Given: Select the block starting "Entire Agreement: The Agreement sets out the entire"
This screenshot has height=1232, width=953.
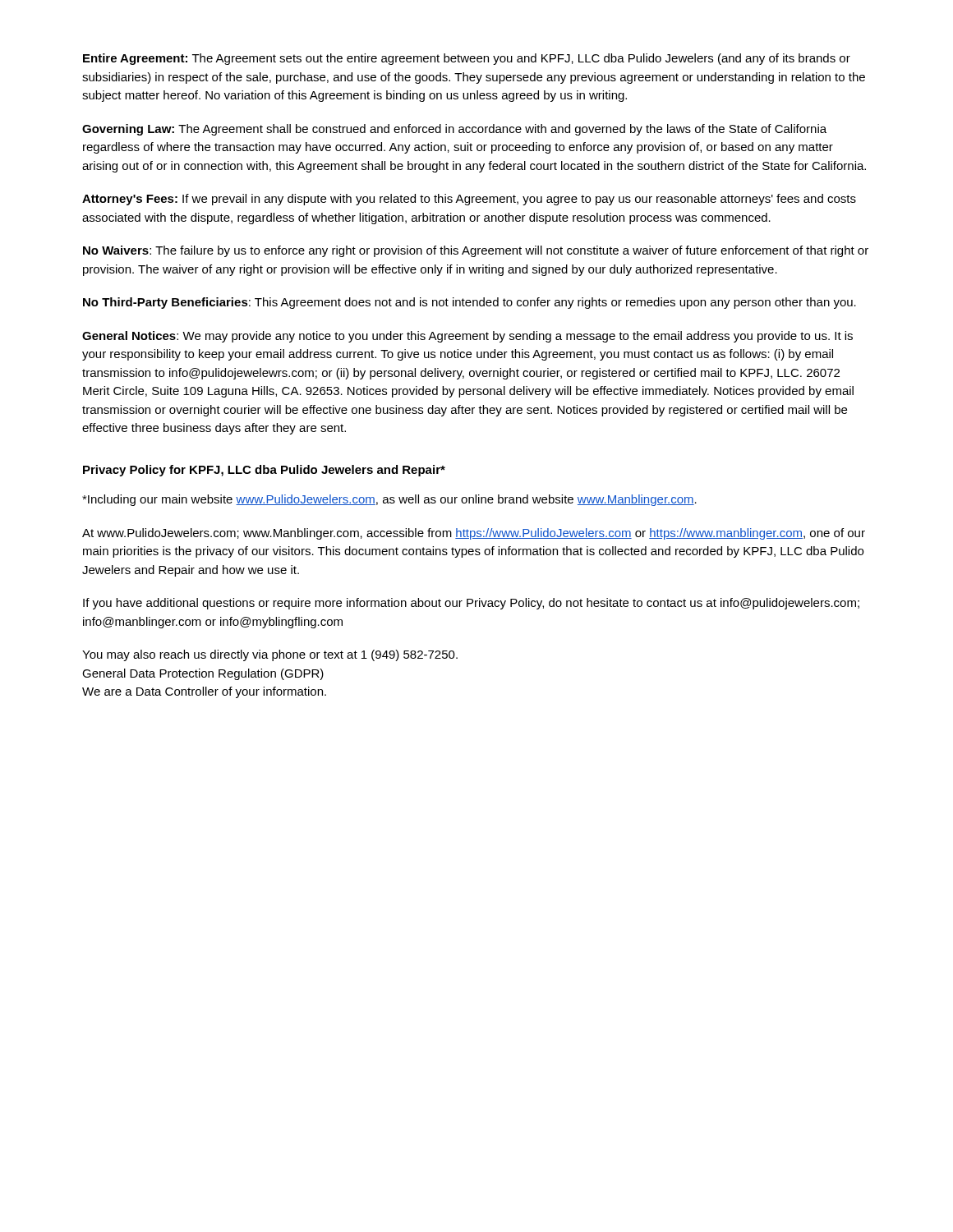Looking at the screenshot, I should coord(474,76).
